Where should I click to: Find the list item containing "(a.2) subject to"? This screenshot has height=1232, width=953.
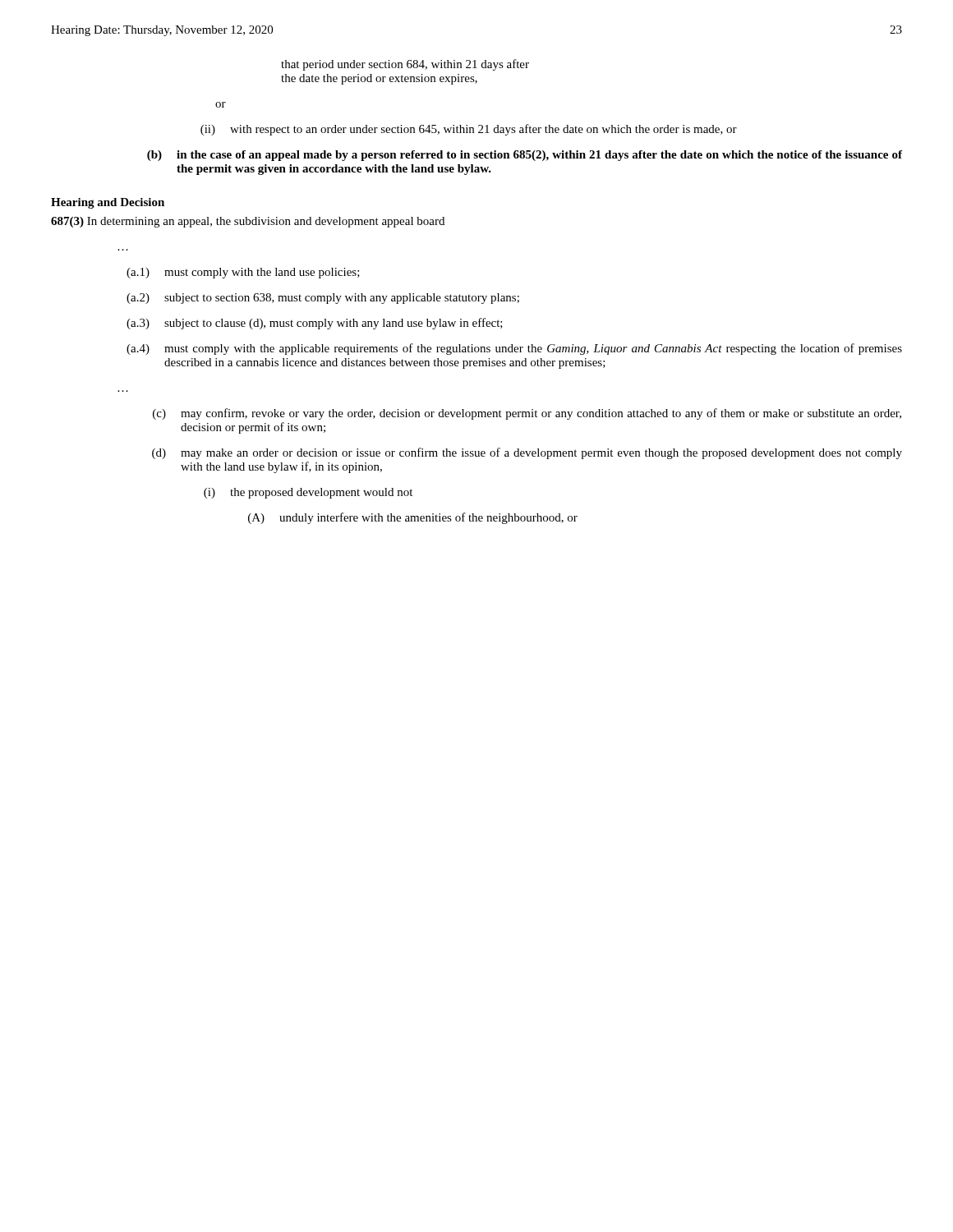click(501, 298)
